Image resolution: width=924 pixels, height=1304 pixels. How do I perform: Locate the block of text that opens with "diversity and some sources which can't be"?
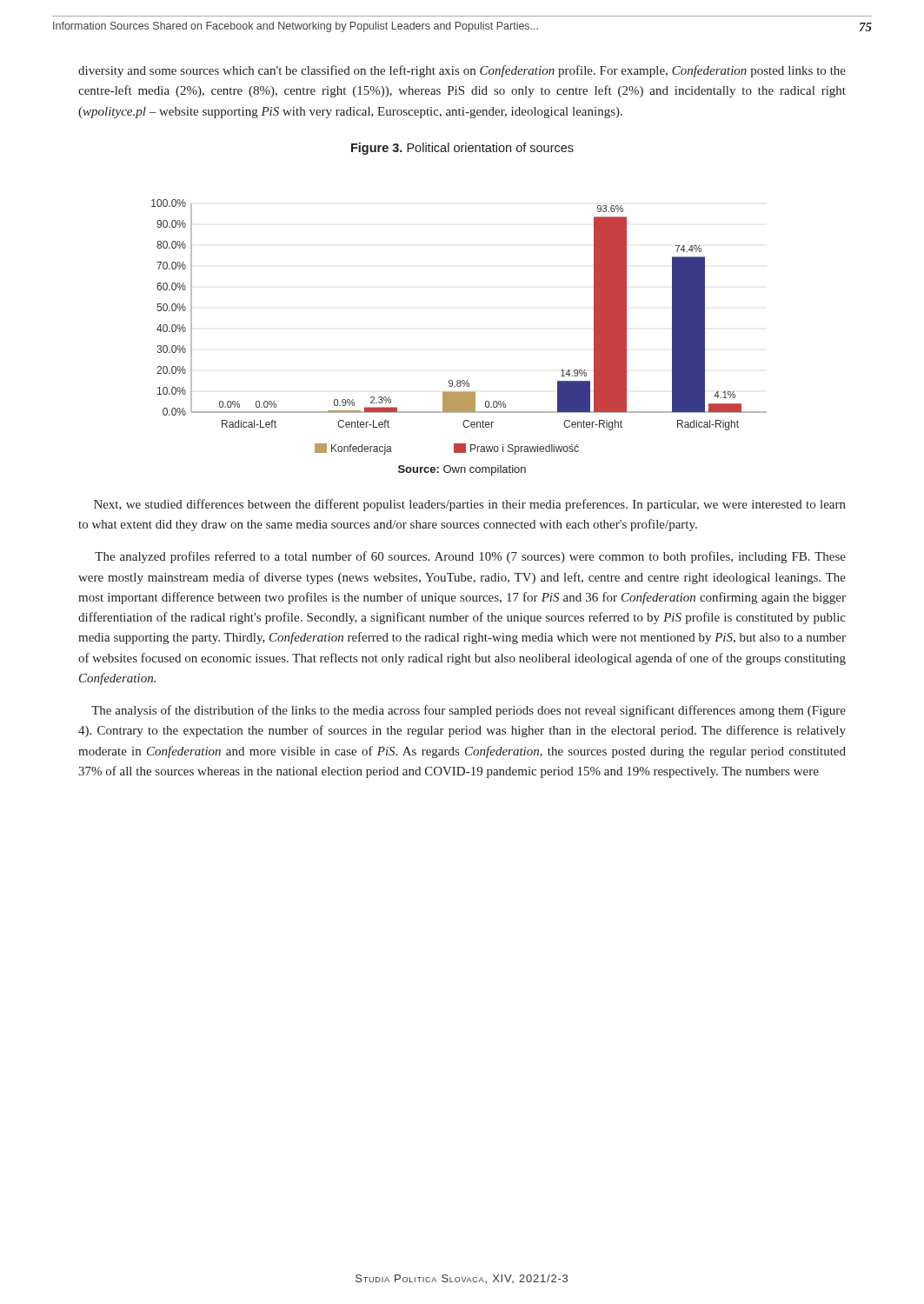[x=462, y=91]
